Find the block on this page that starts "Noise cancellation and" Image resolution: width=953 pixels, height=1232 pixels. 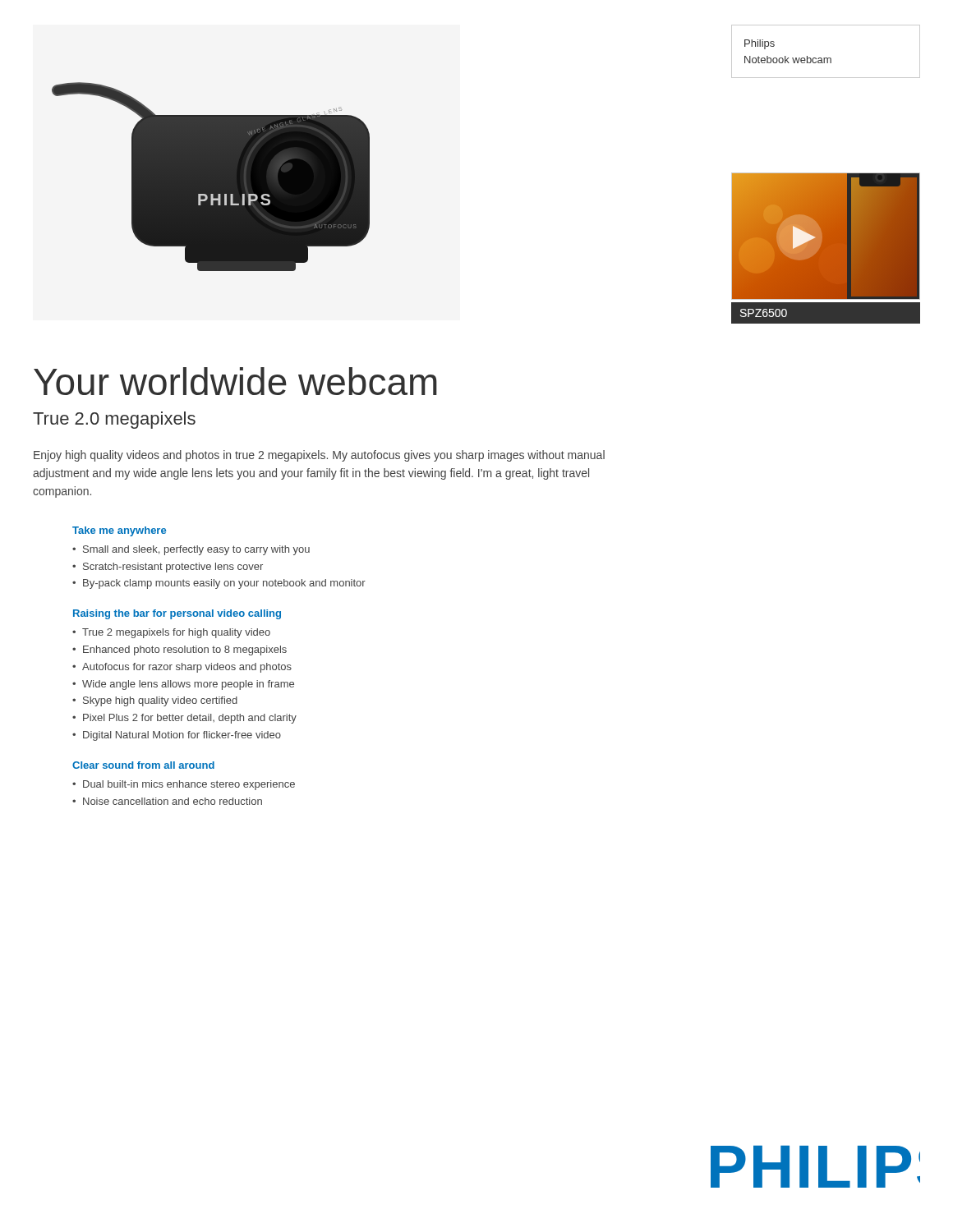[x=172, y=801]
